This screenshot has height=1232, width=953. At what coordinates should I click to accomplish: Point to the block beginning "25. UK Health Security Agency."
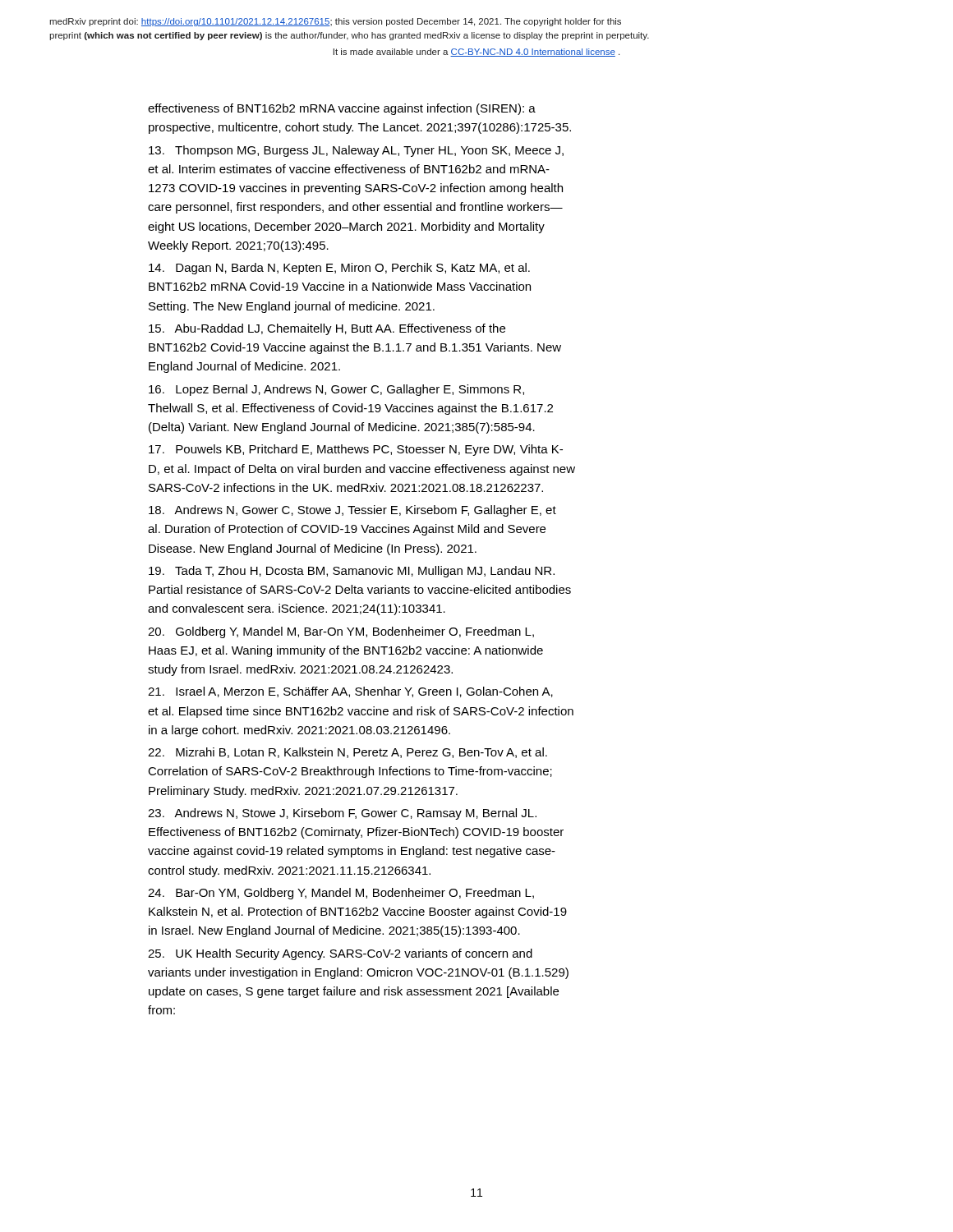(359, 981)
